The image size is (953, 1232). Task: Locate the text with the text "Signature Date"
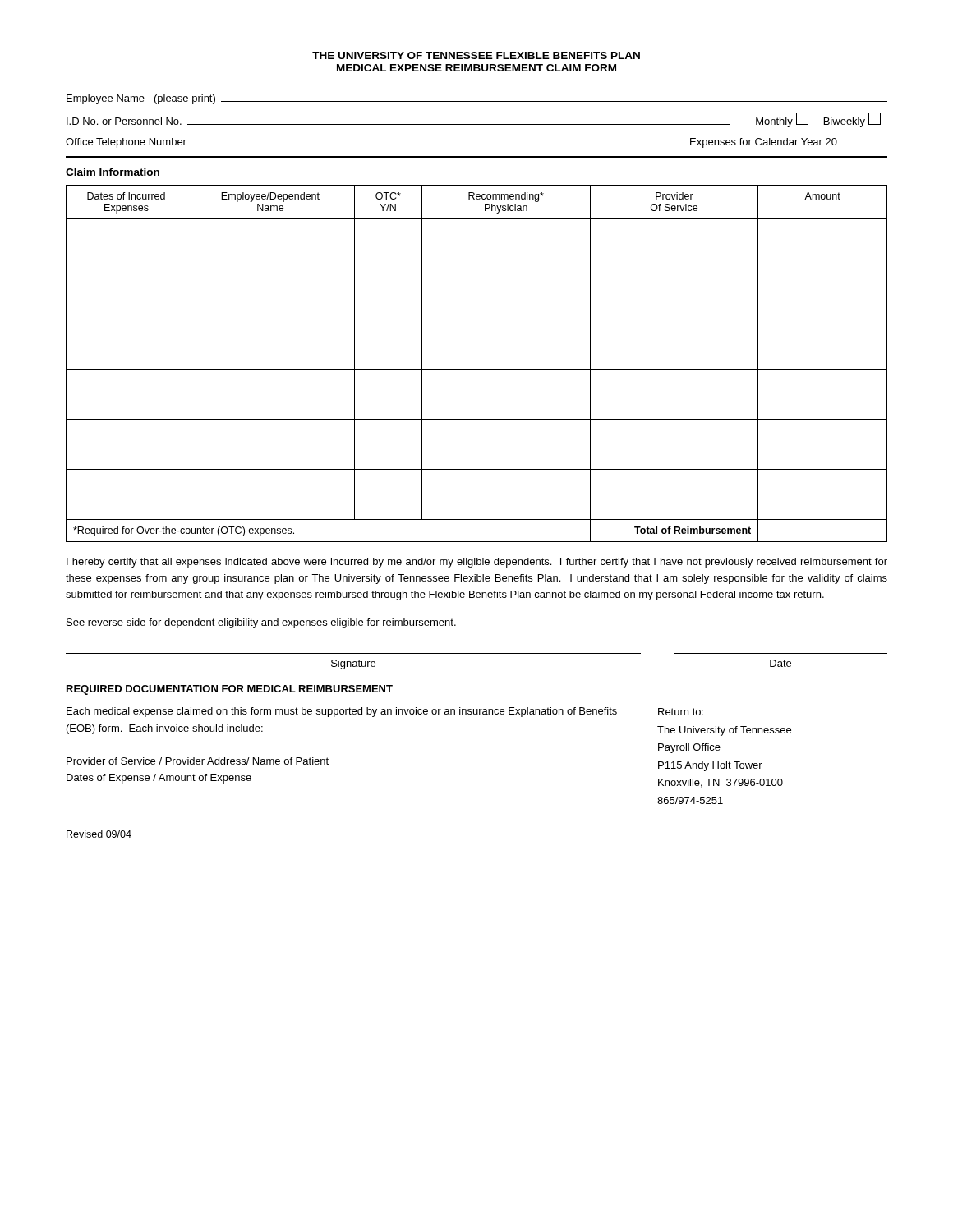(x=476, y=662)
